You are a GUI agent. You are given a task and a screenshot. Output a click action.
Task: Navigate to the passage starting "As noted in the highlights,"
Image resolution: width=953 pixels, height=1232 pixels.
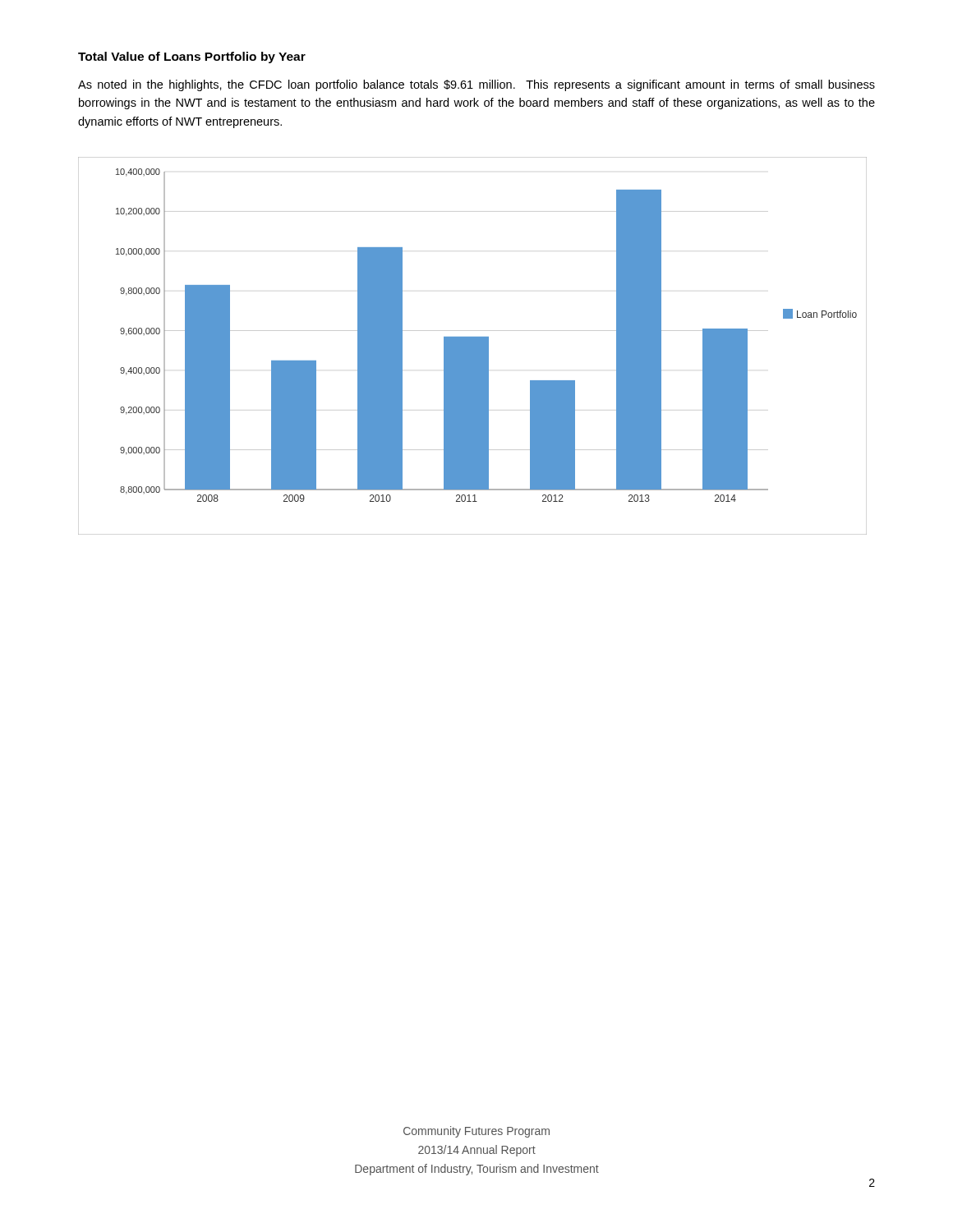pos(476,103)
